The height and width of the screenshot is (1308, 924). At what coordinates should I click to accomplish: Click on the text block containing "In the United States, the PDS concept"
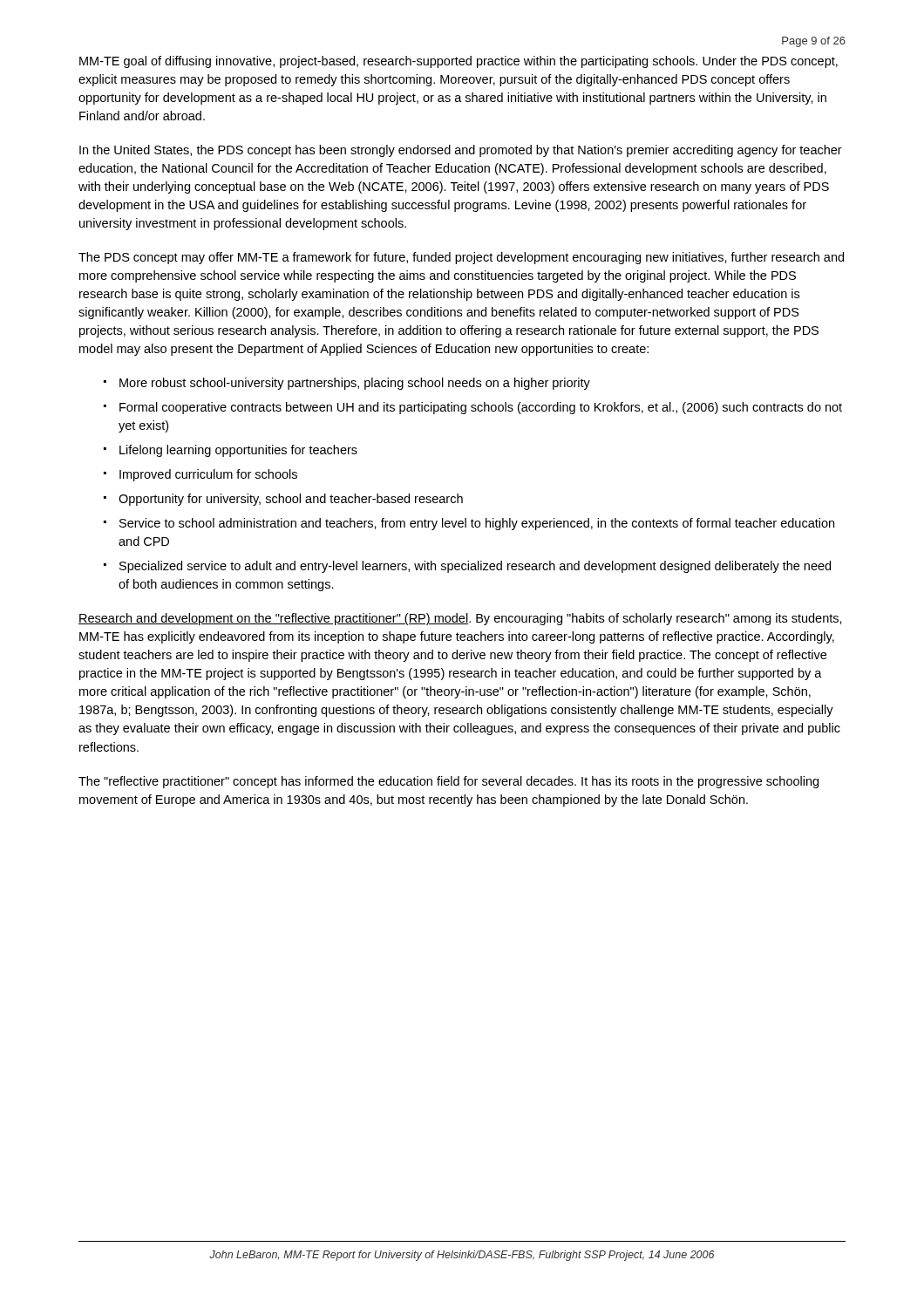pyautogui.click(x=460, y=187)
